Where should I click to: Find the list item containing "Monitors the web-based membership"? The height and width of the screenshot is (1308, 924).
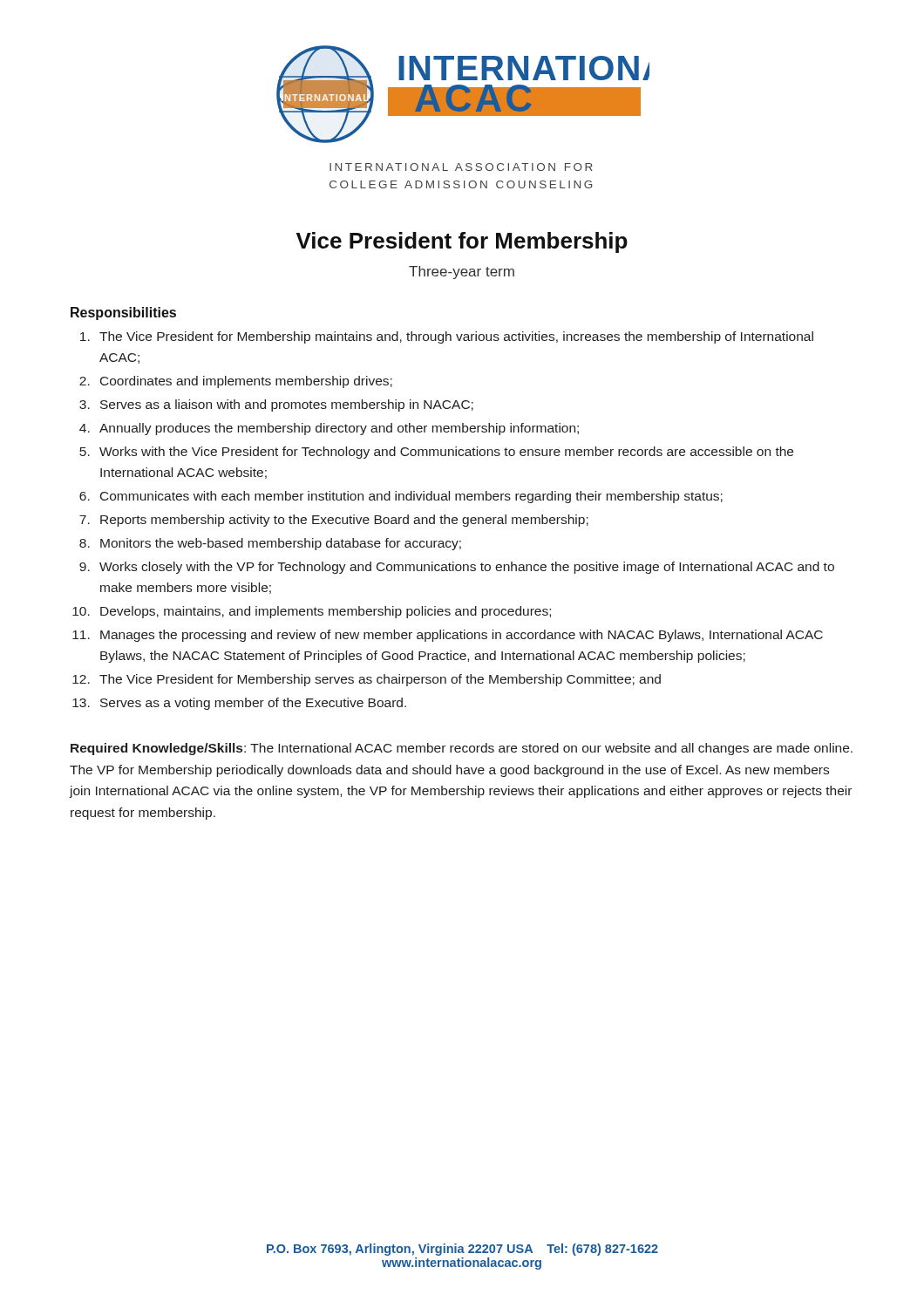click(281, 542)
